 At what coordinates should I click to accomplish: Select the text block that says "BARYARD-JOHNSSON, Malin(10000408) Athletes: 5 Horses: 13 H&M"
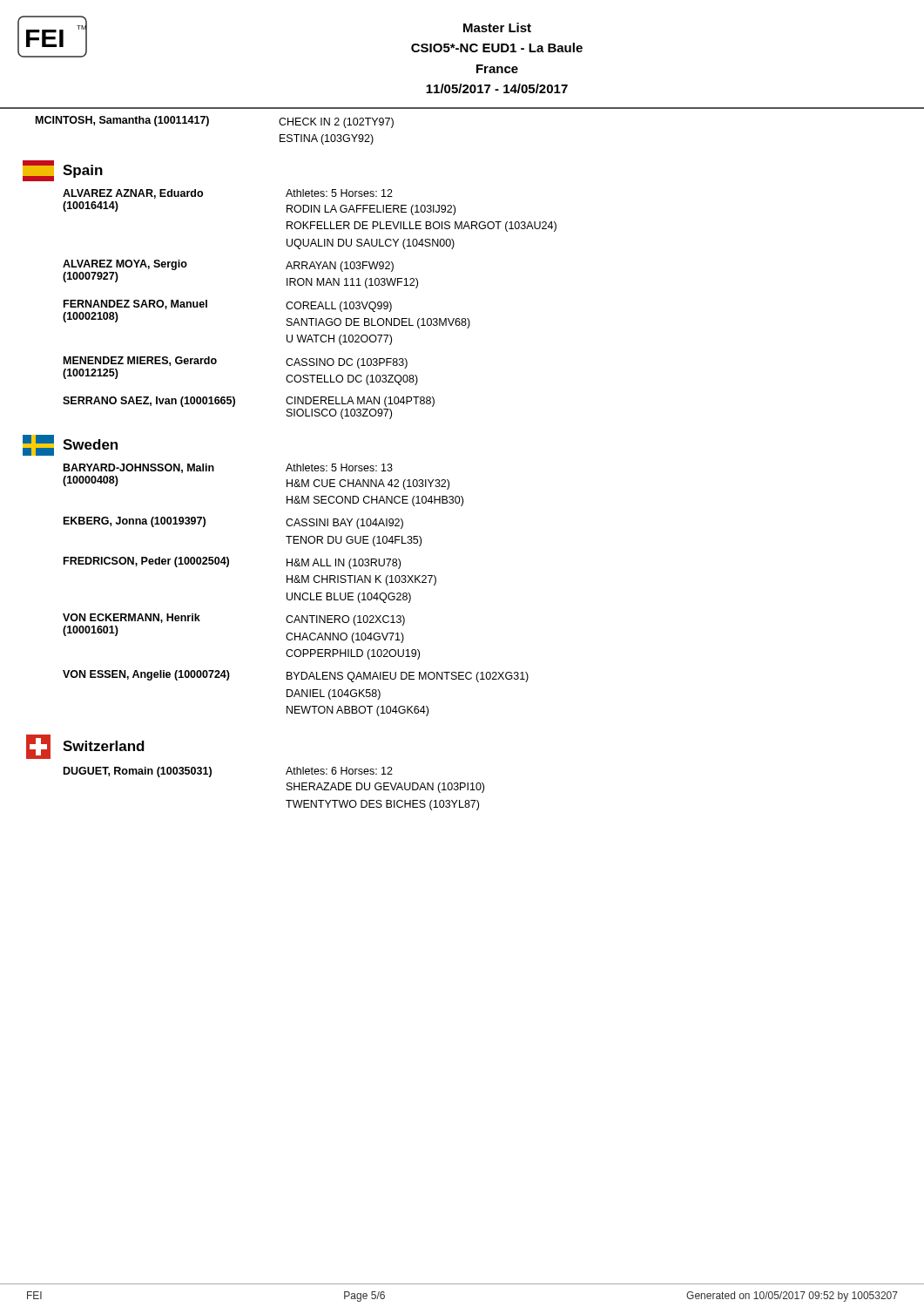pyautogui.click(x=137, y=467)
